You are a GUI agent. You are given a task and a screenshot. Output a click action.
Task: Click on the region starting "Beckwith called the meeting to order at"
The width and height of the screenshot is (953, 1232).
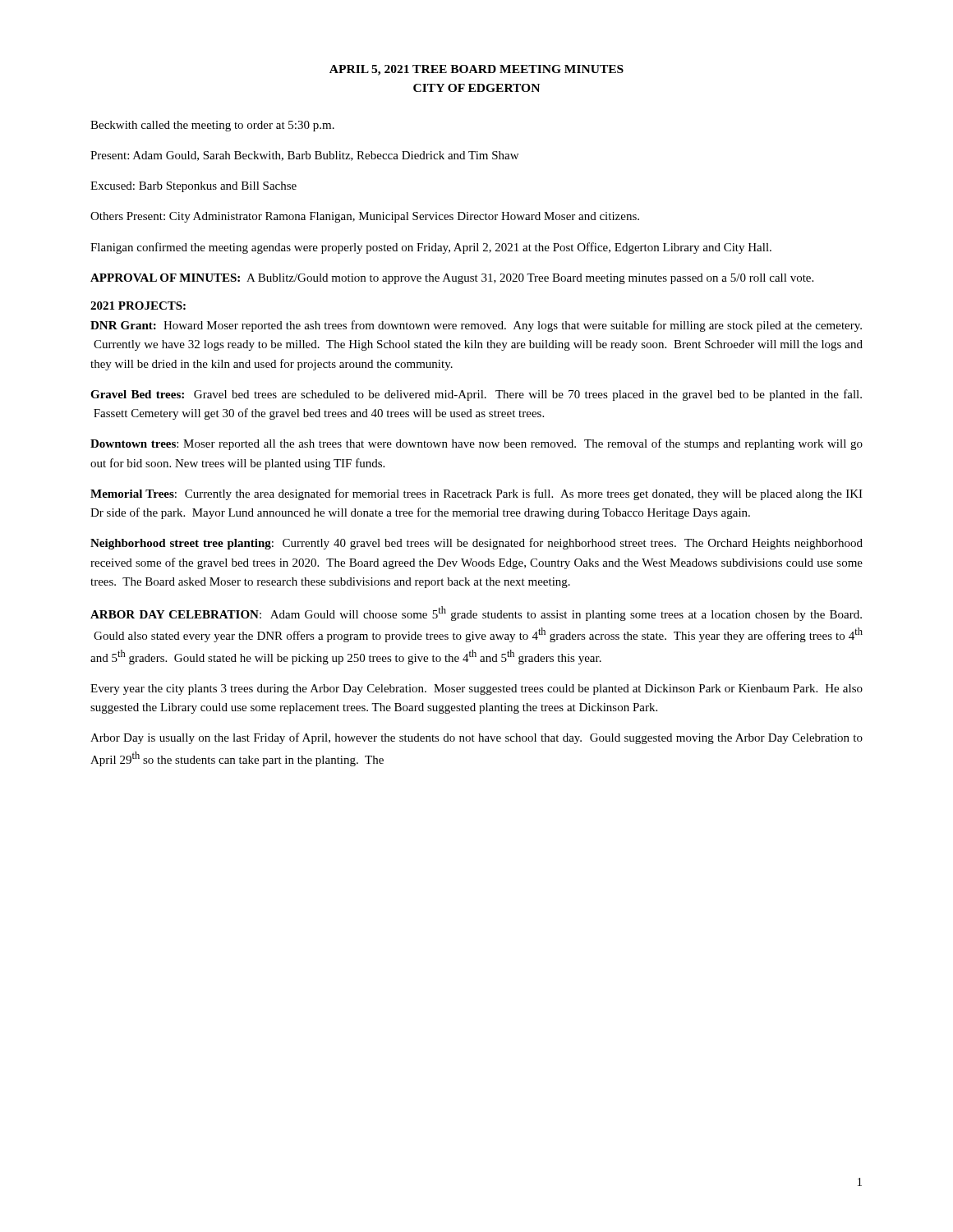click(213, 124)
